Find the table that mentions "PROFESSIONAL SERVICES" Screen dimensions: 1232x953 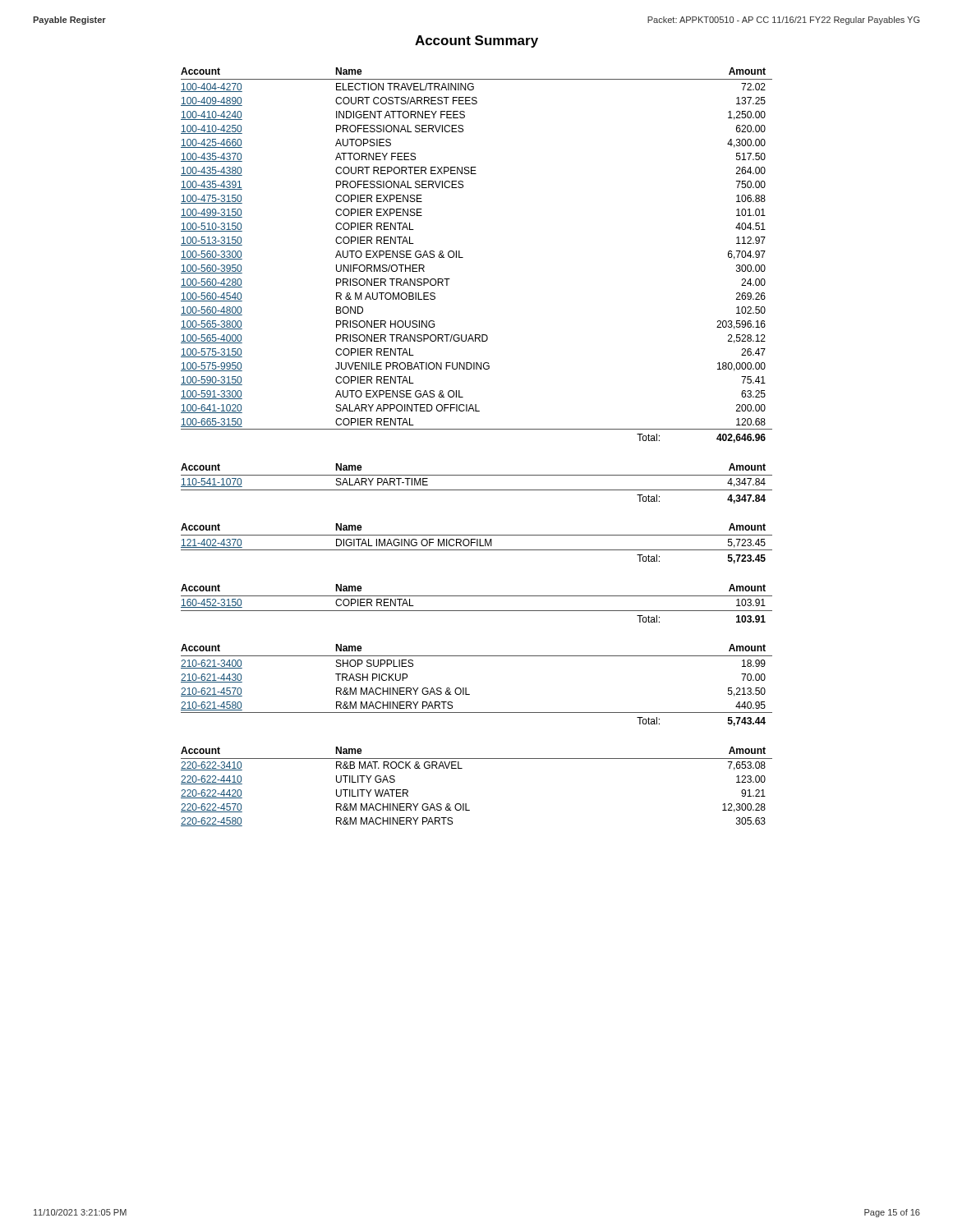click(x=476, y=254)
